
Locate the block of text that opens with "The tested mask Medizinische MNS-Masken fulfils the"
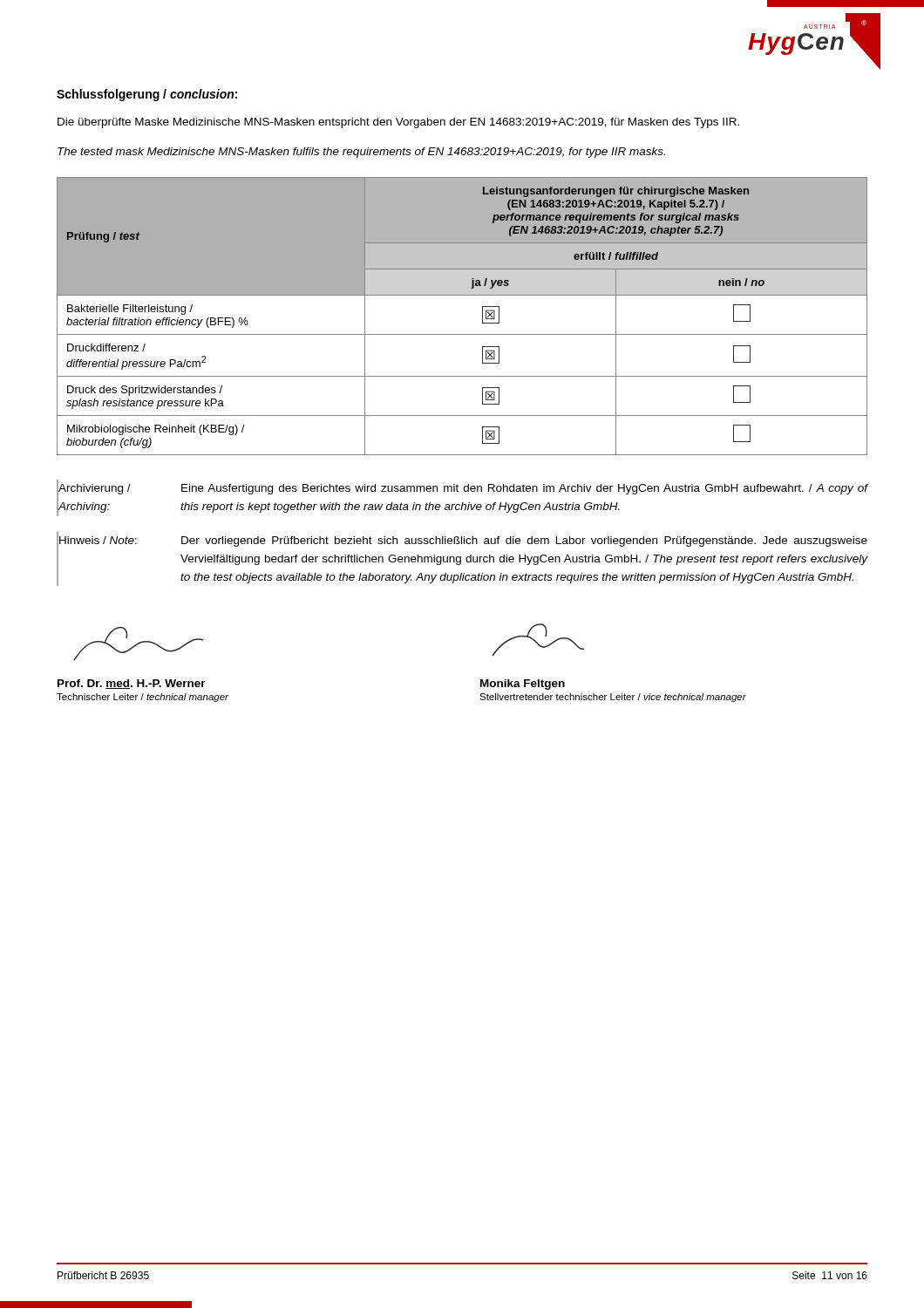362,151
